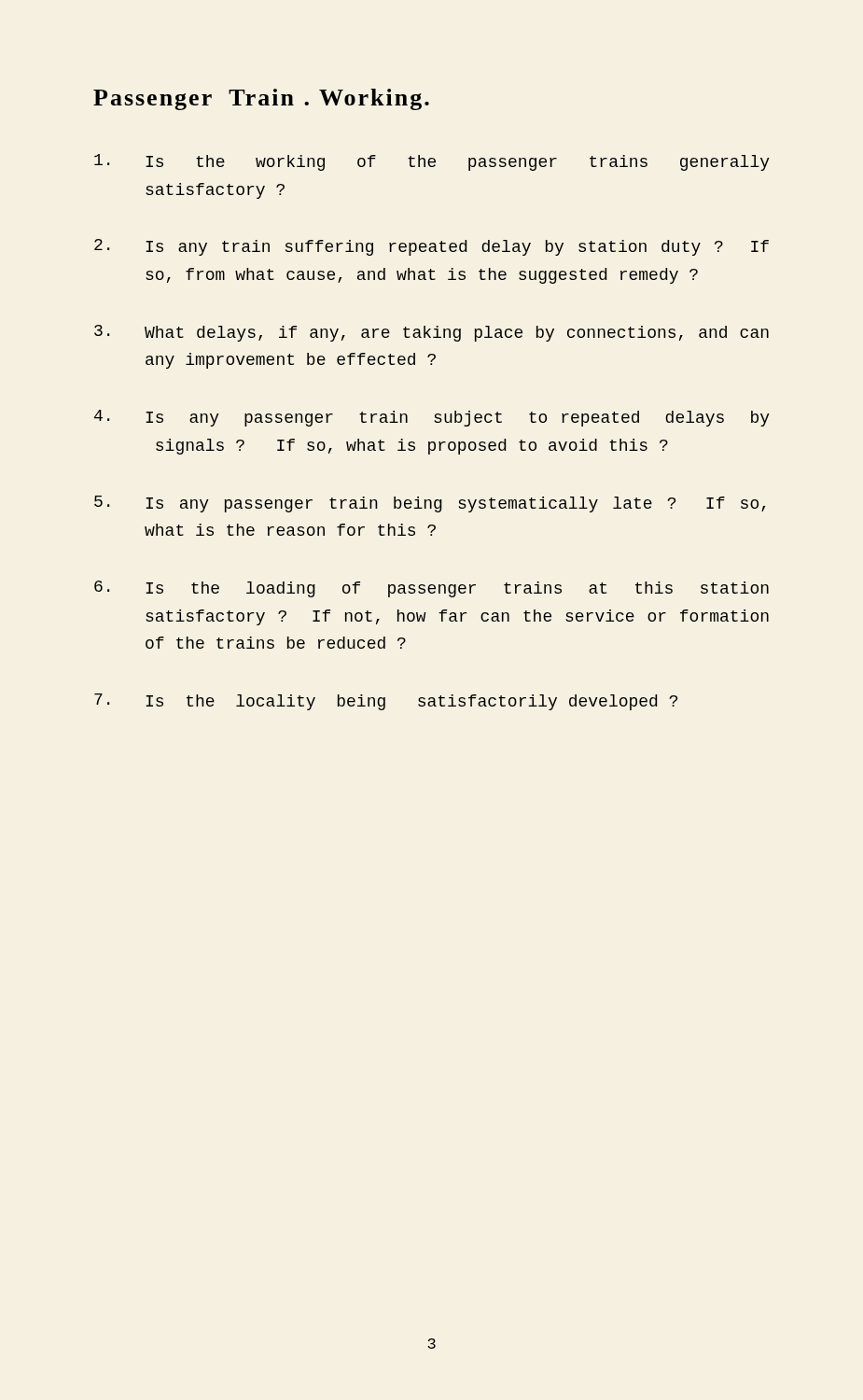Image resolution: width=863 pixels, height=1400 pixels.
Task: Locate the block of text that opens with "3. What delays,"
Action: click(432, 348)
